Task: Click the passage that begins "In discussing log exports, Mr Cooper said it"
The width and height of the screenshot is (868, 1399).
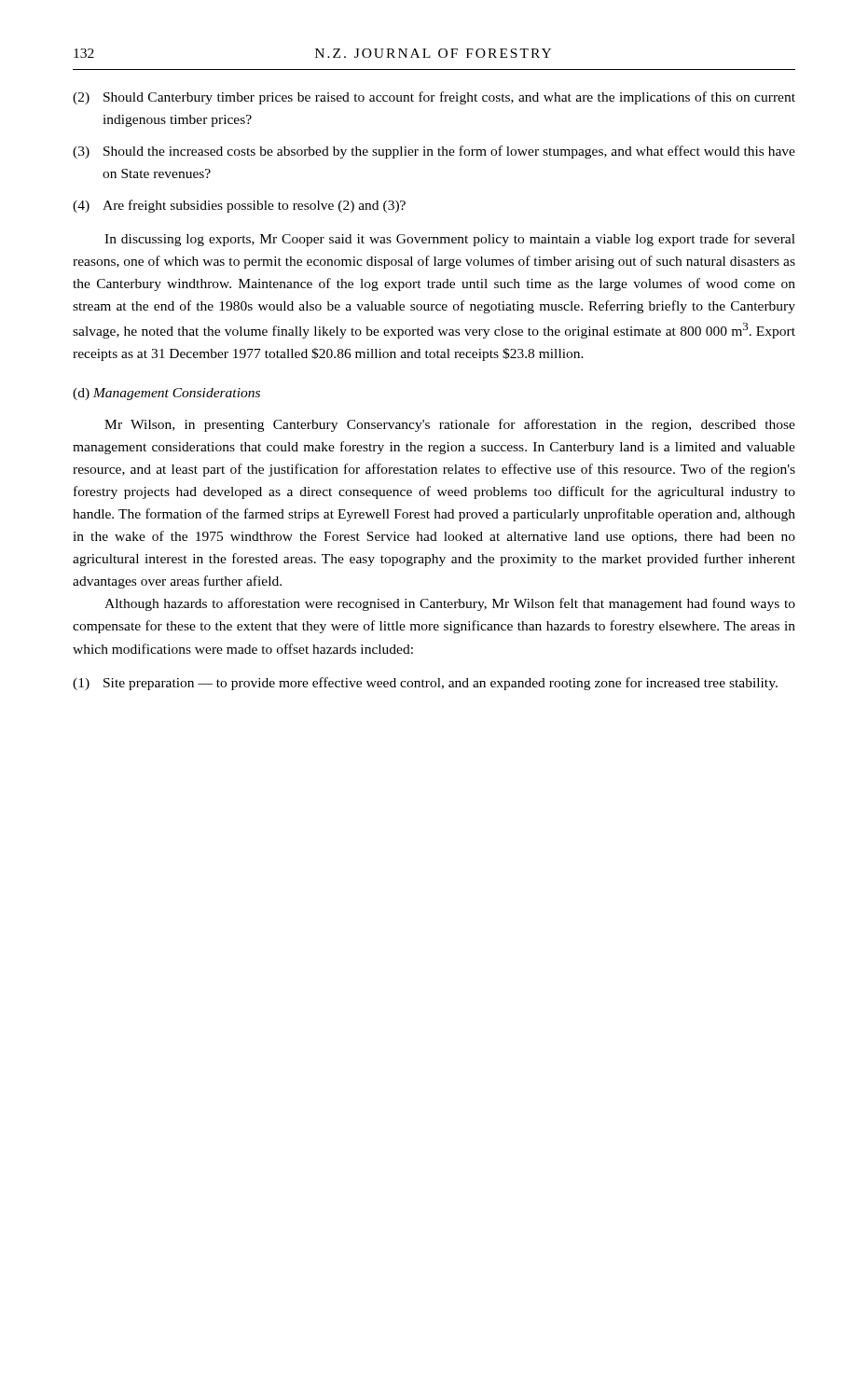Action: 434,296
